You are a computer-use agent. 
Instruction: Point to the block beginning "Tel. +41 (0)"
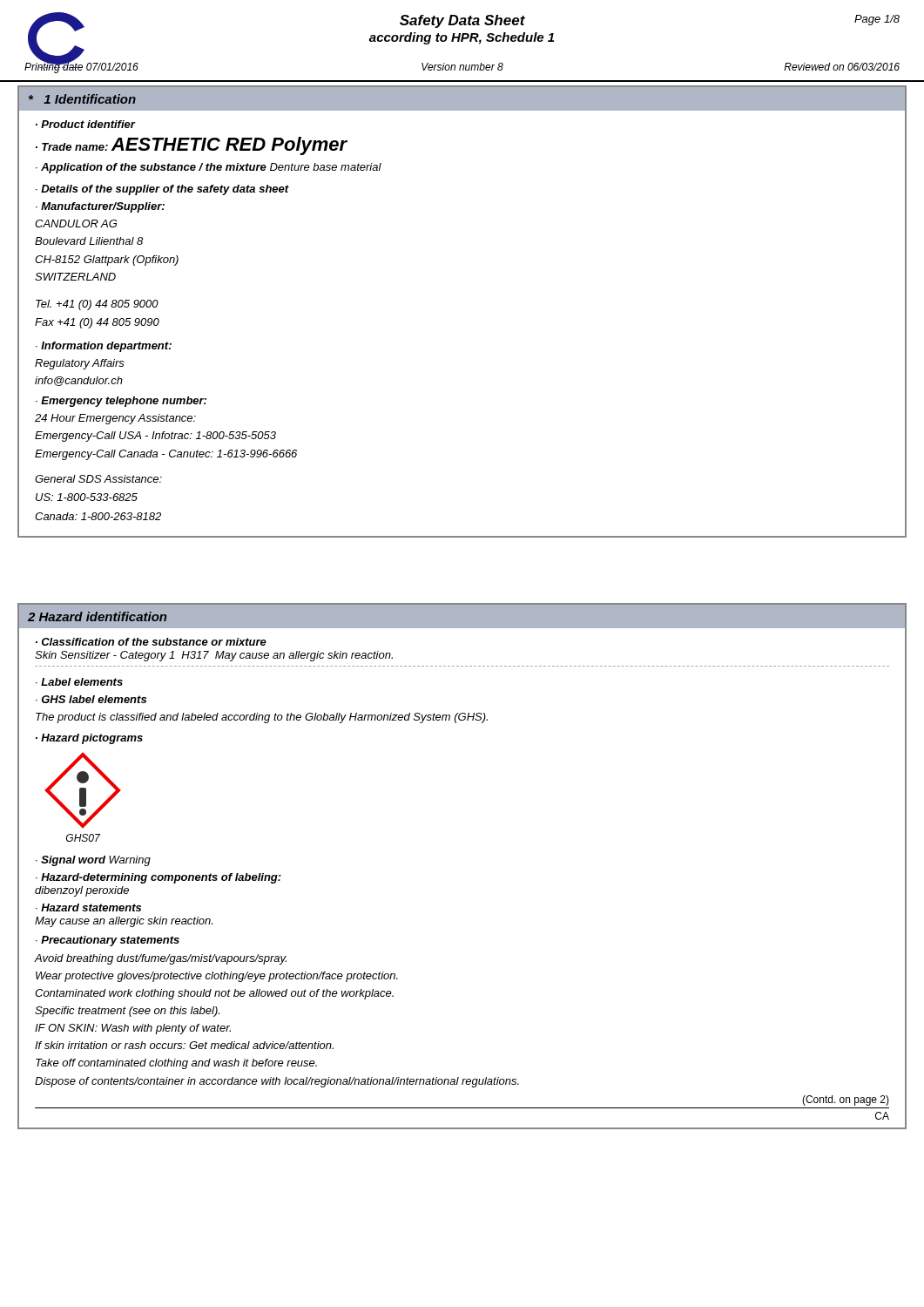(97, 313)
